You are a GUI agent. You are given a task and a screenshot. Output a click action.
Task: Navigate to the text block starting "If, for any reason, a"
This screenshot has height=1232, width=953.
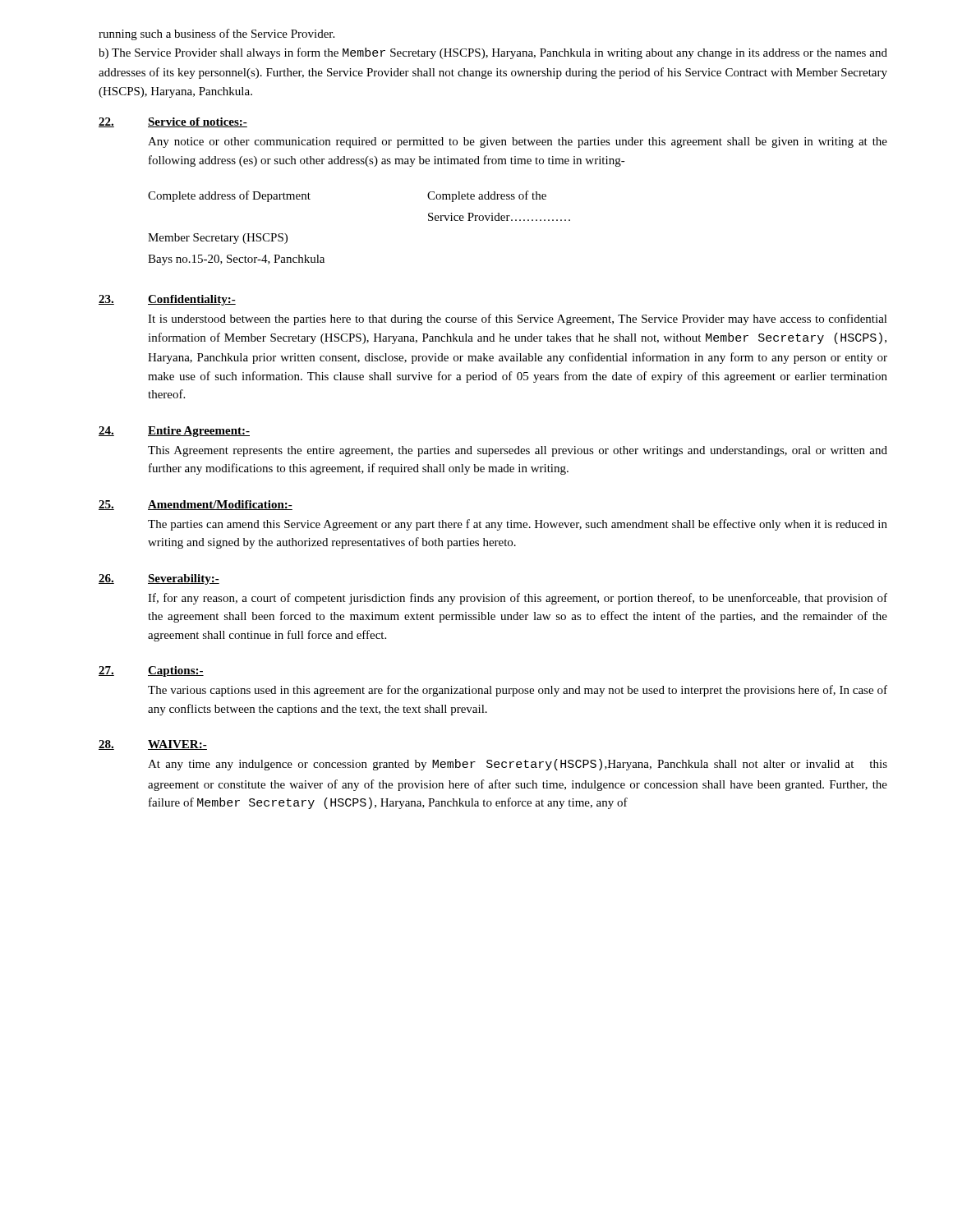[x=518, y=616]
